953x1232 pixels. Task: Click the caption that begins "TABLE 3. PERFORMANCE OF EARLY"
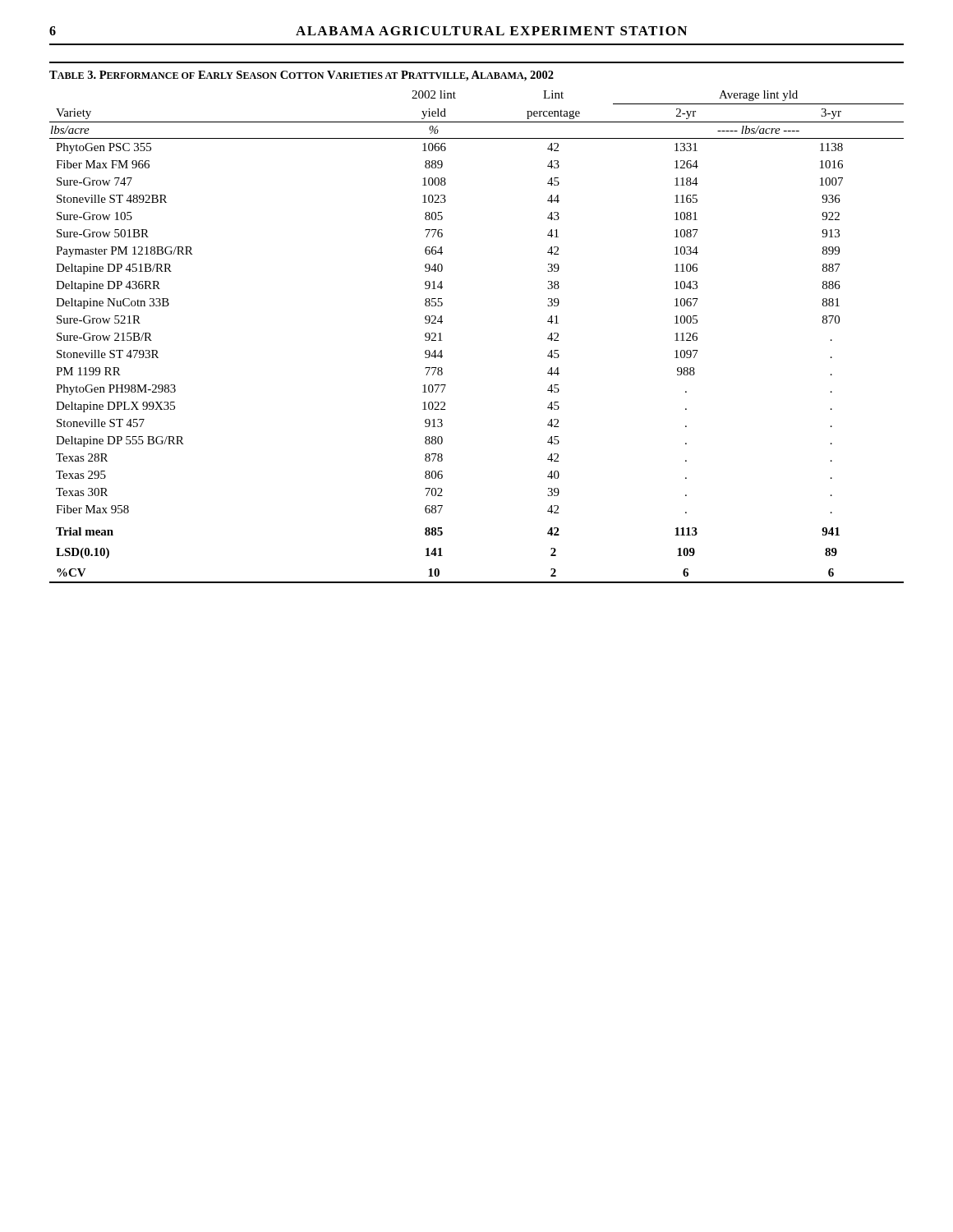(x=301, y=75)
